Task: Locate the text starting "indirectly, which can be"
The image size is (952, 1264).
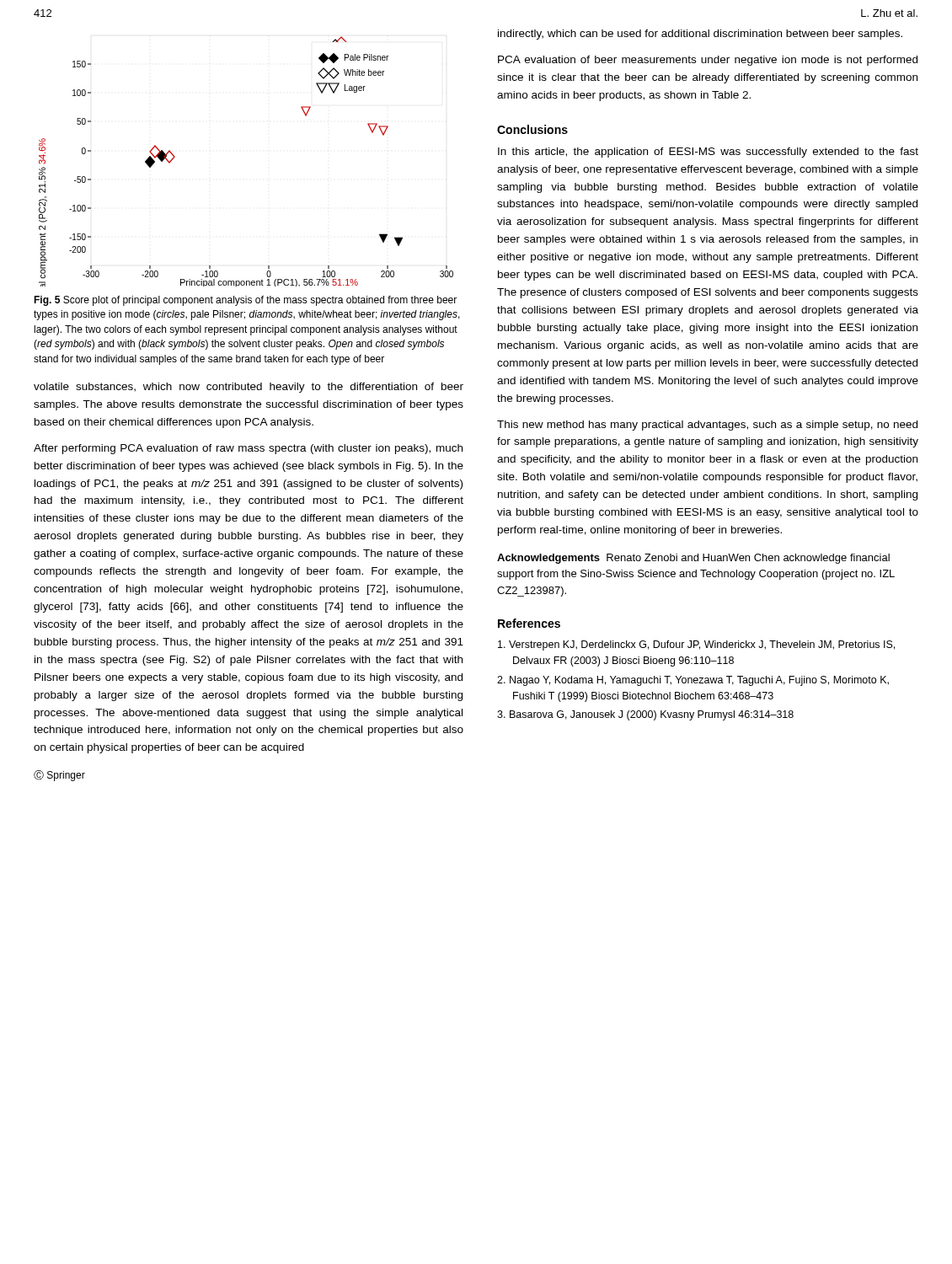Action: (x=700, y=33)
